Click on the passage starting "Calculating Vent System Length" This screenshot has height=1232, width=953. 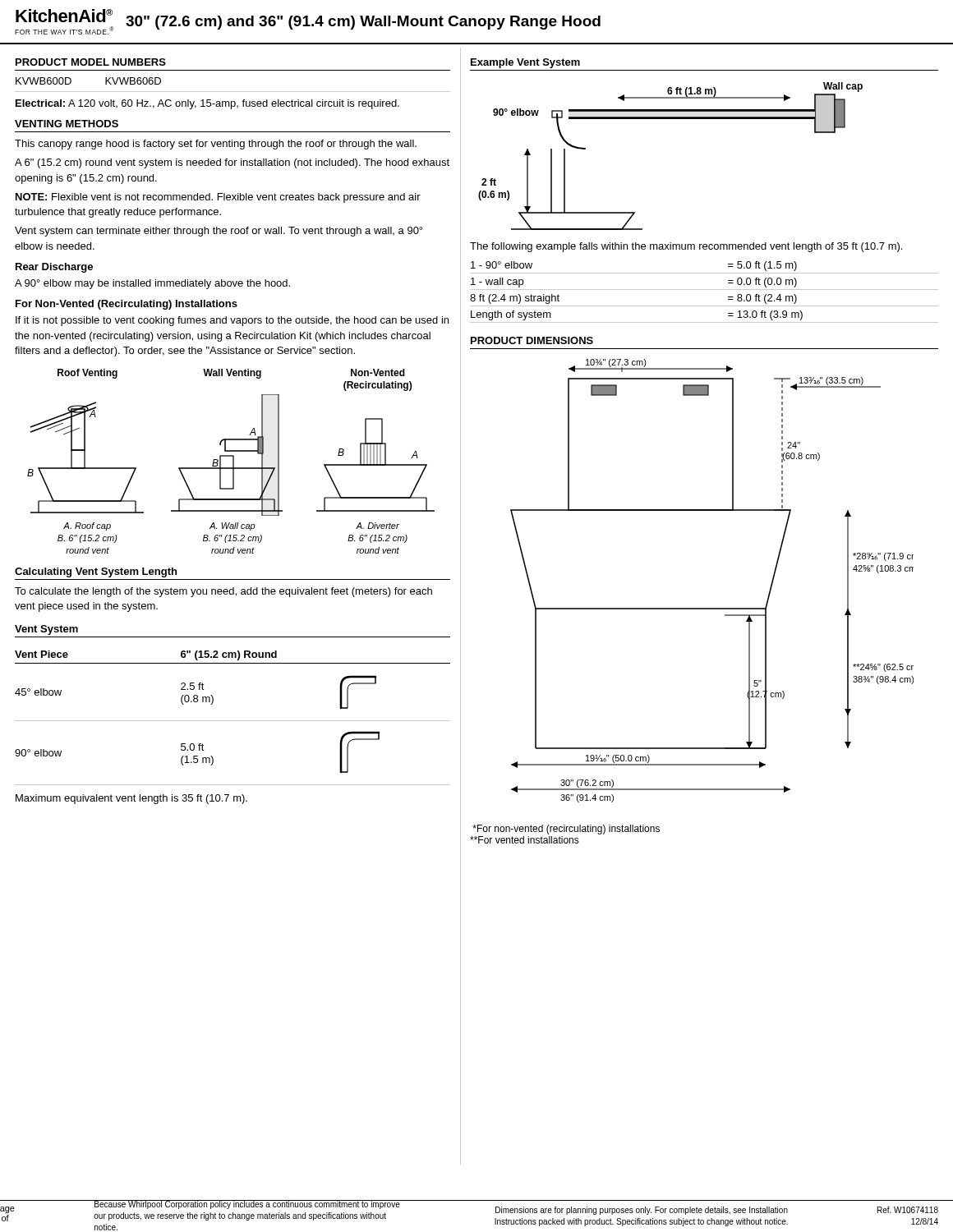[x=96, y=571]
